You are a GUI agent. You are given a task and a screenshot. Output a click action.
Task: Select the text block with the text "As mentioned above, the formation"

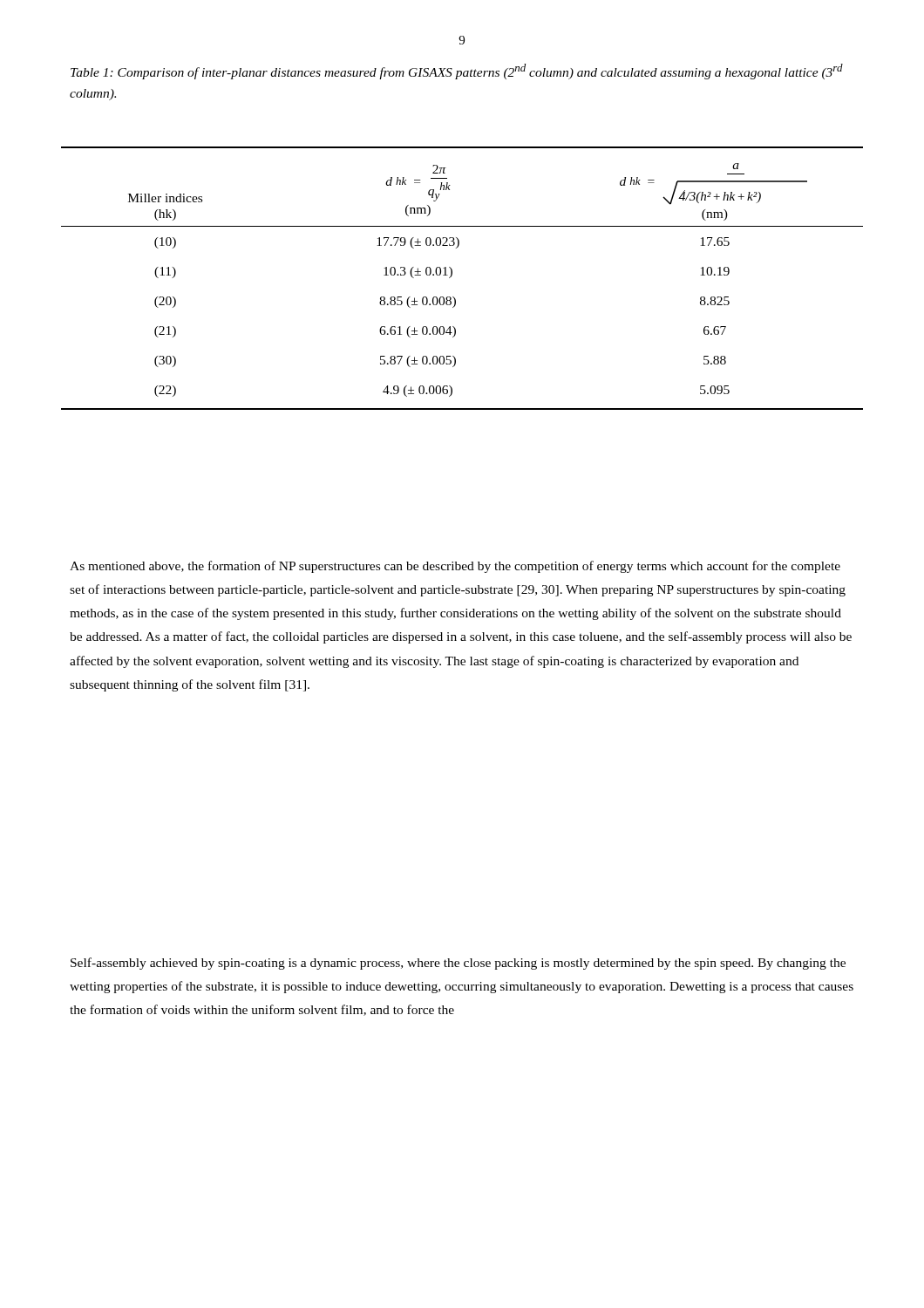tap(462, 625)
